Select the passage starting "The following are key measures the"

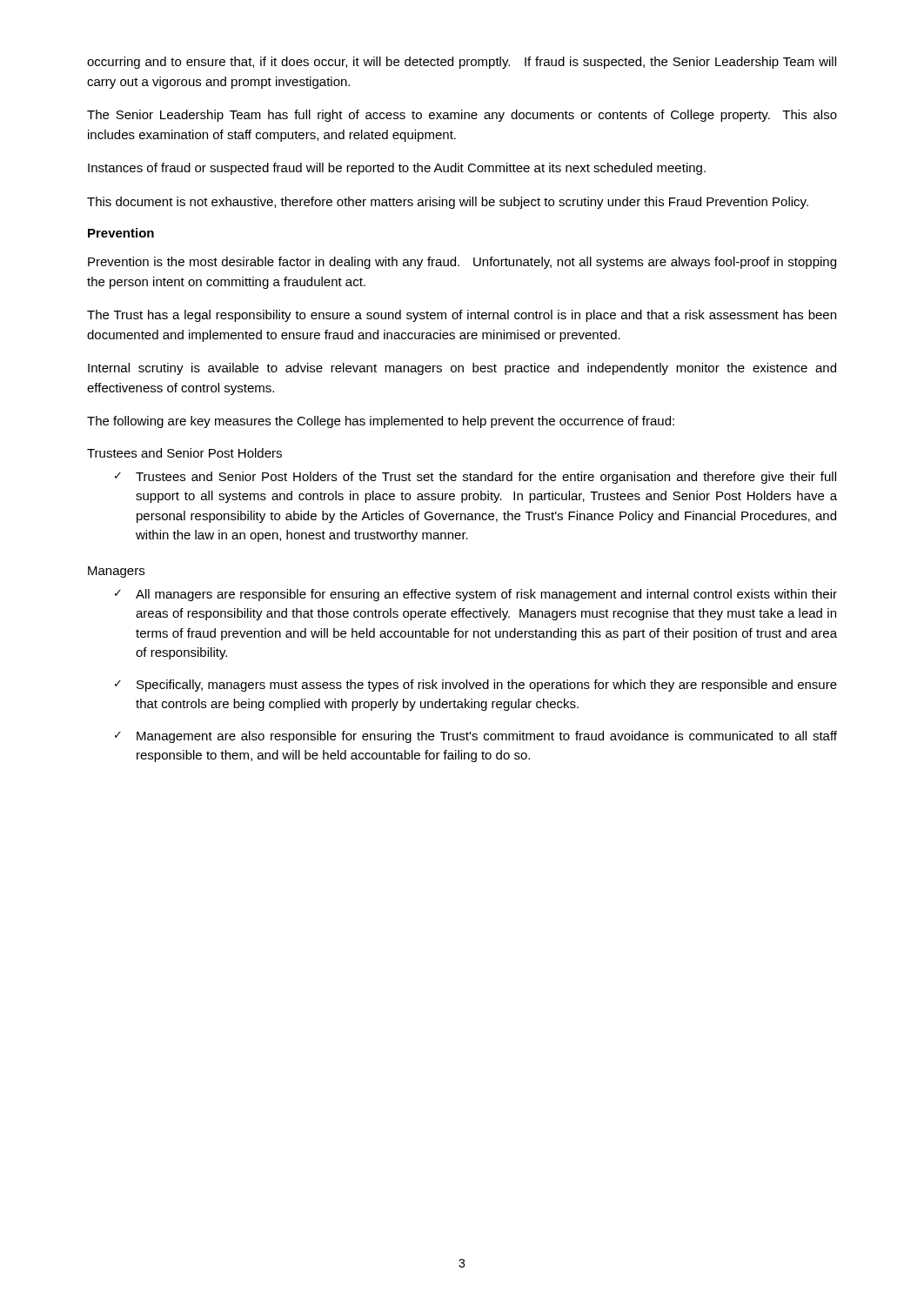click(x=381, y=421)
